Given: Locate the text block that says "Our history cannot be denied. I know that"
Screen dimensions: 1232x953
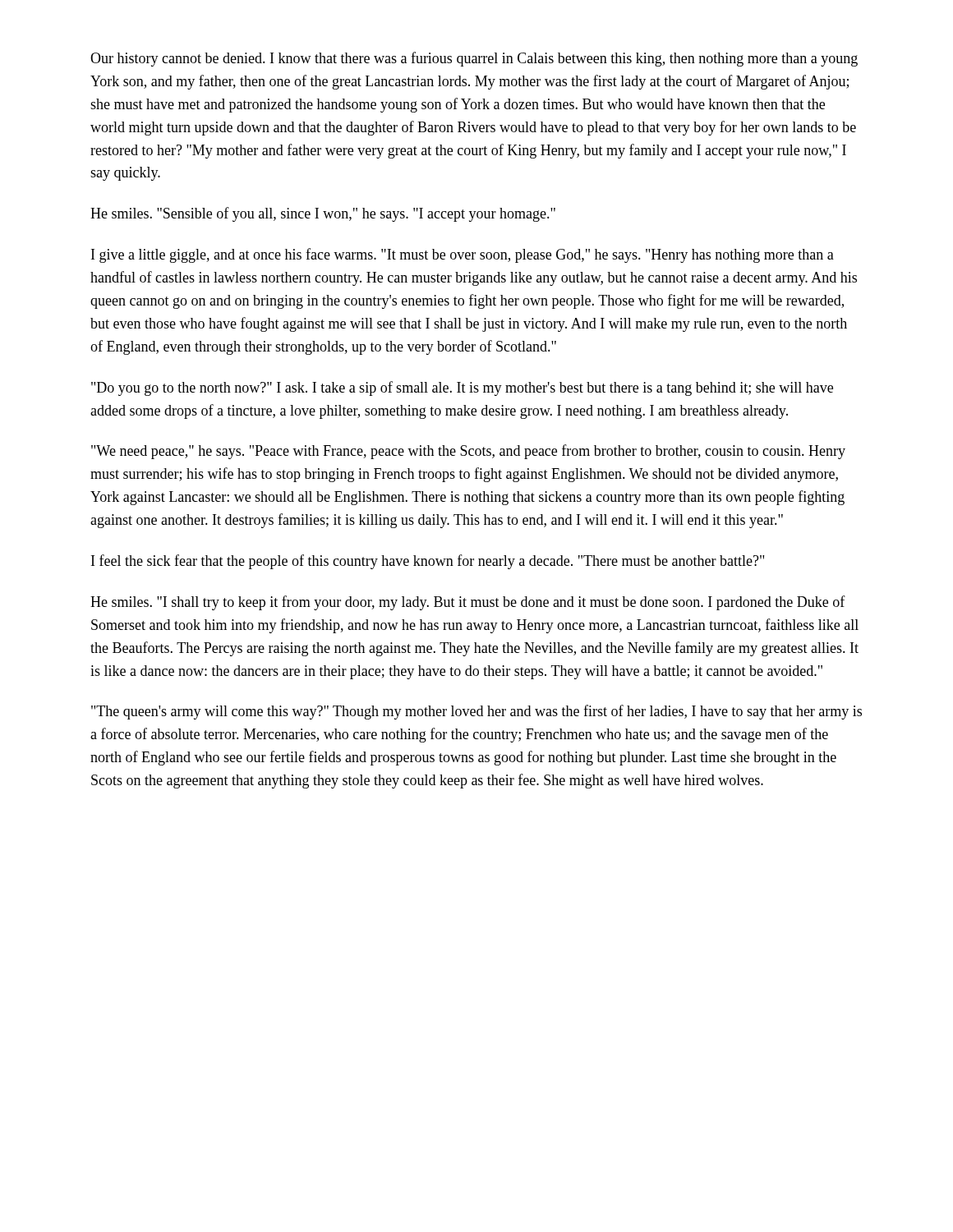Looking at the screenshot, I should (474, 116).
